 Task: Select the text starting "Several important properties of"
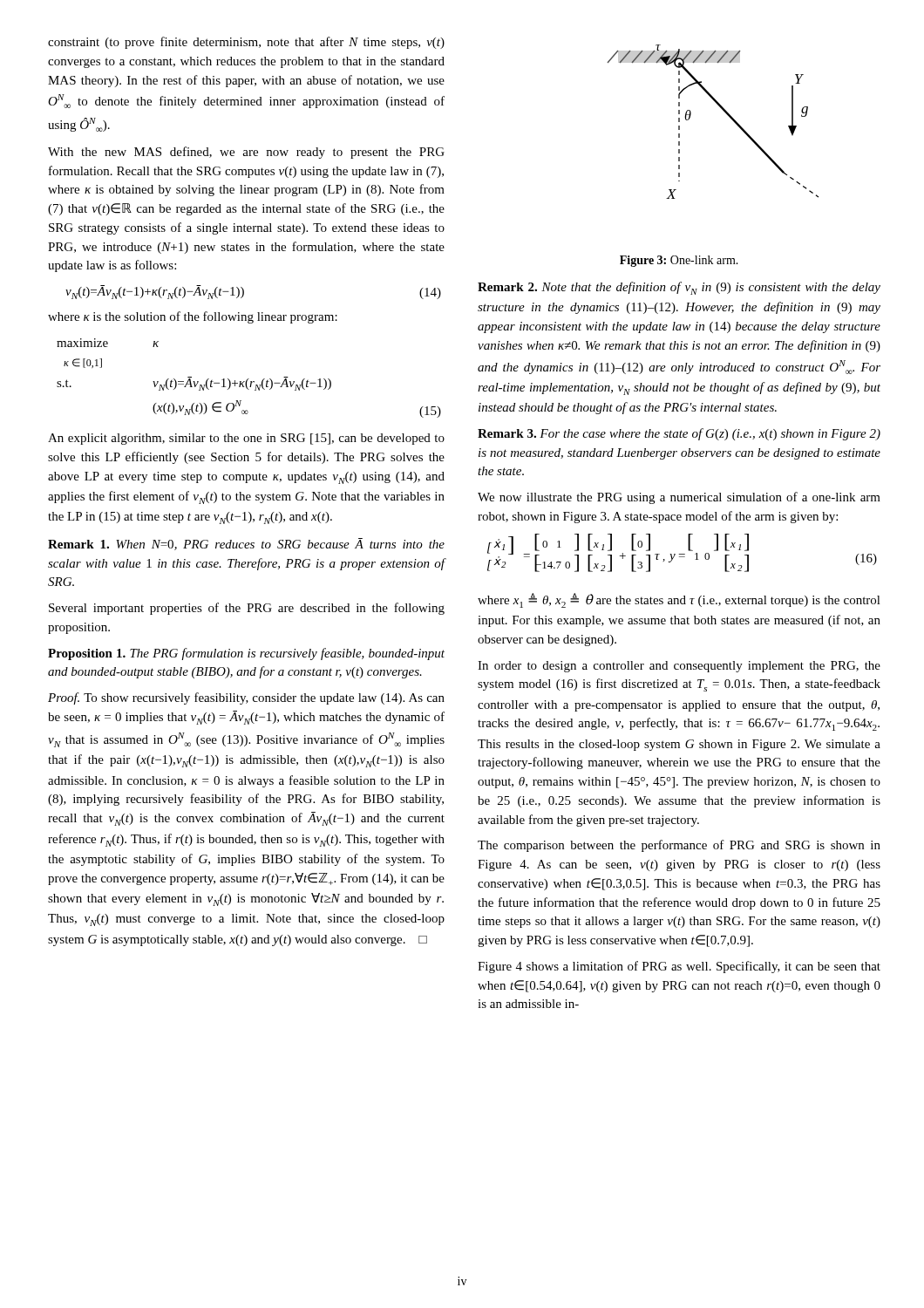pos(246,618)
